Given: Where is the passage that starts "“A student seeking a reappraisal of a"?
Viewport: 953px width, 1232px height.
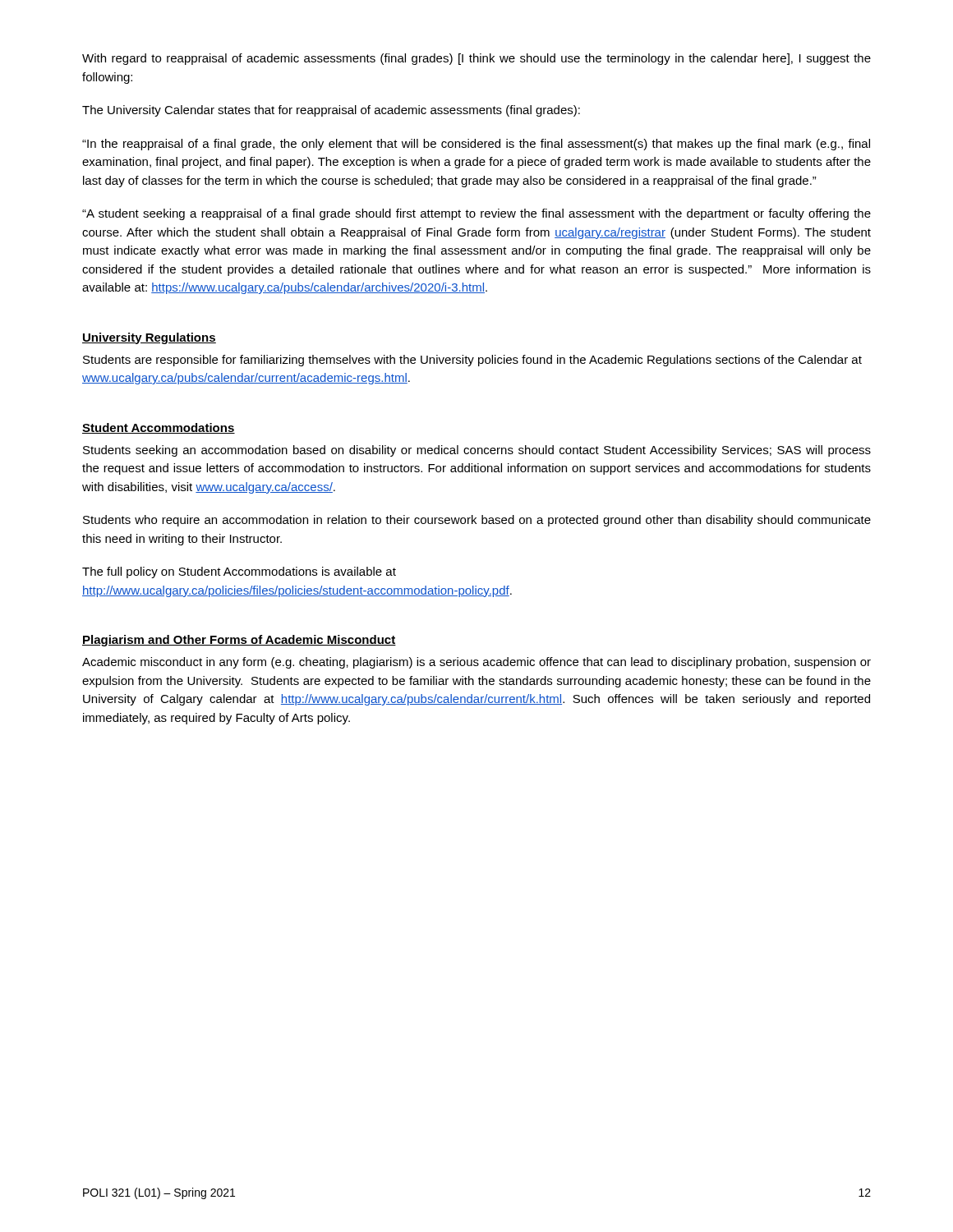Looking at the screenshot, I should 476,250.
